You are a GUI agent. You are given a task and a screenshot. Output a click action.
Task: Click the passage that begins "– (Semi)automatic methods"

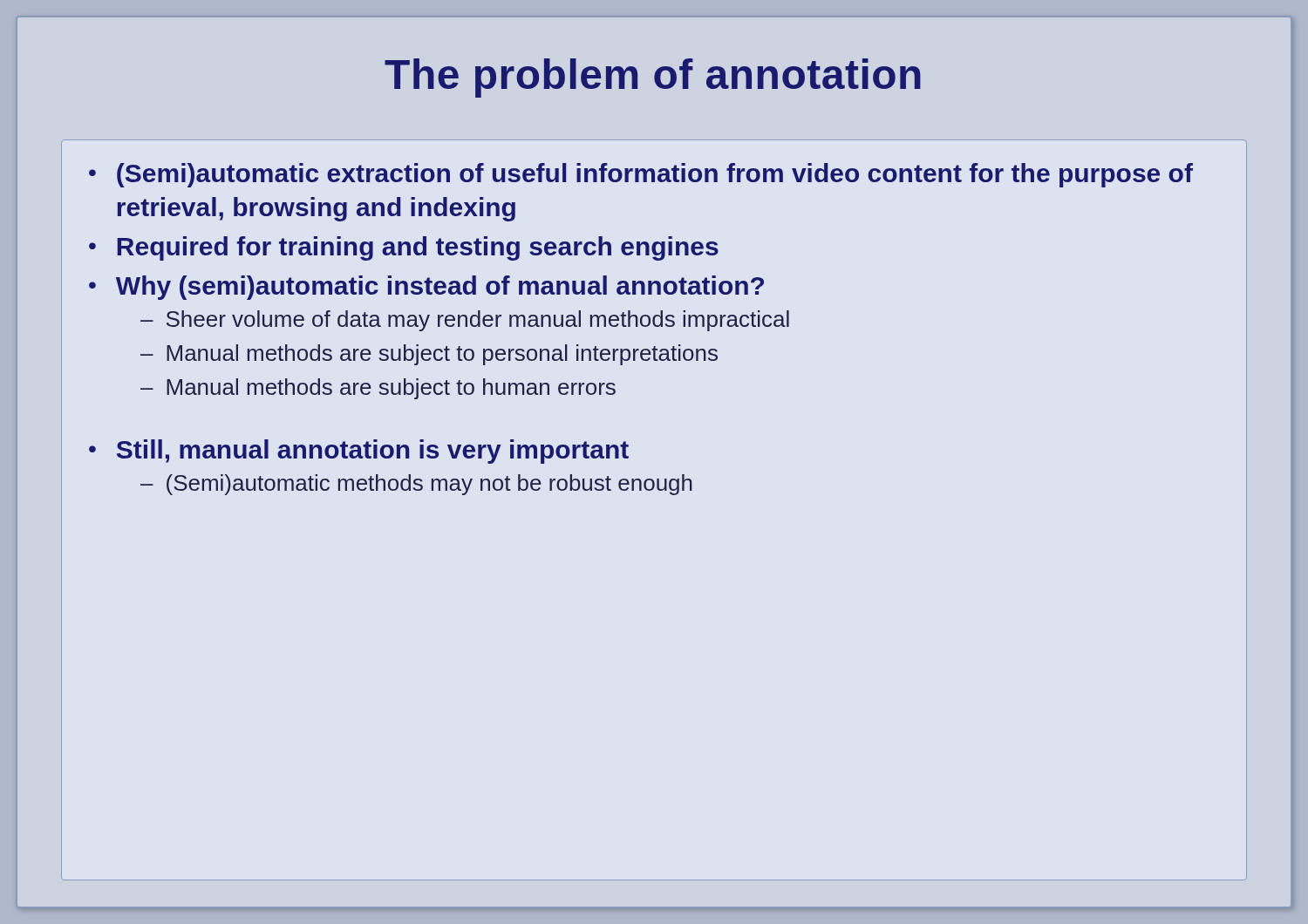click(417, 483)
